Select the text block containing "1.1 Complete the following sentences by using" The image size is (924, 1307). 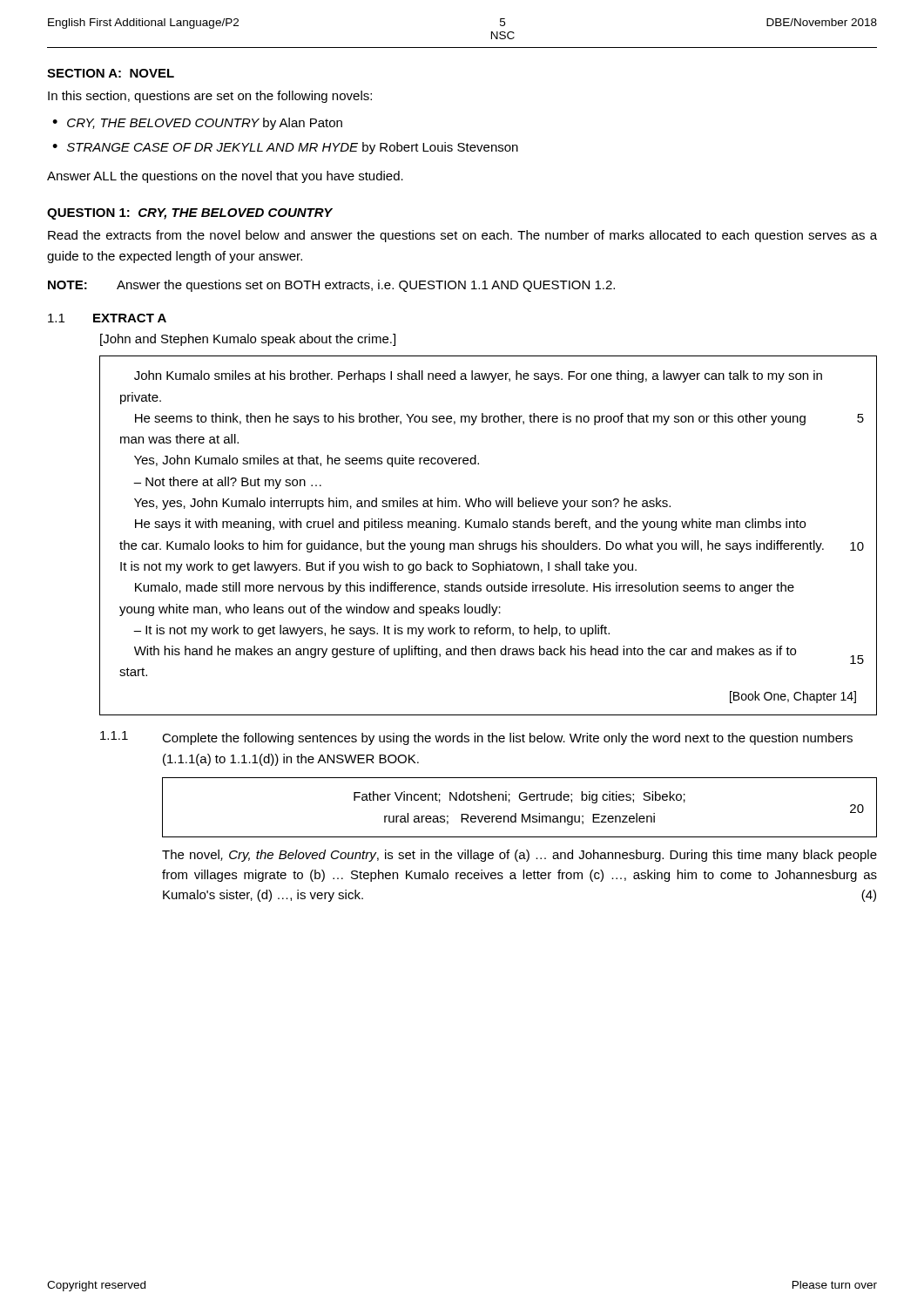tap(488, 816)
